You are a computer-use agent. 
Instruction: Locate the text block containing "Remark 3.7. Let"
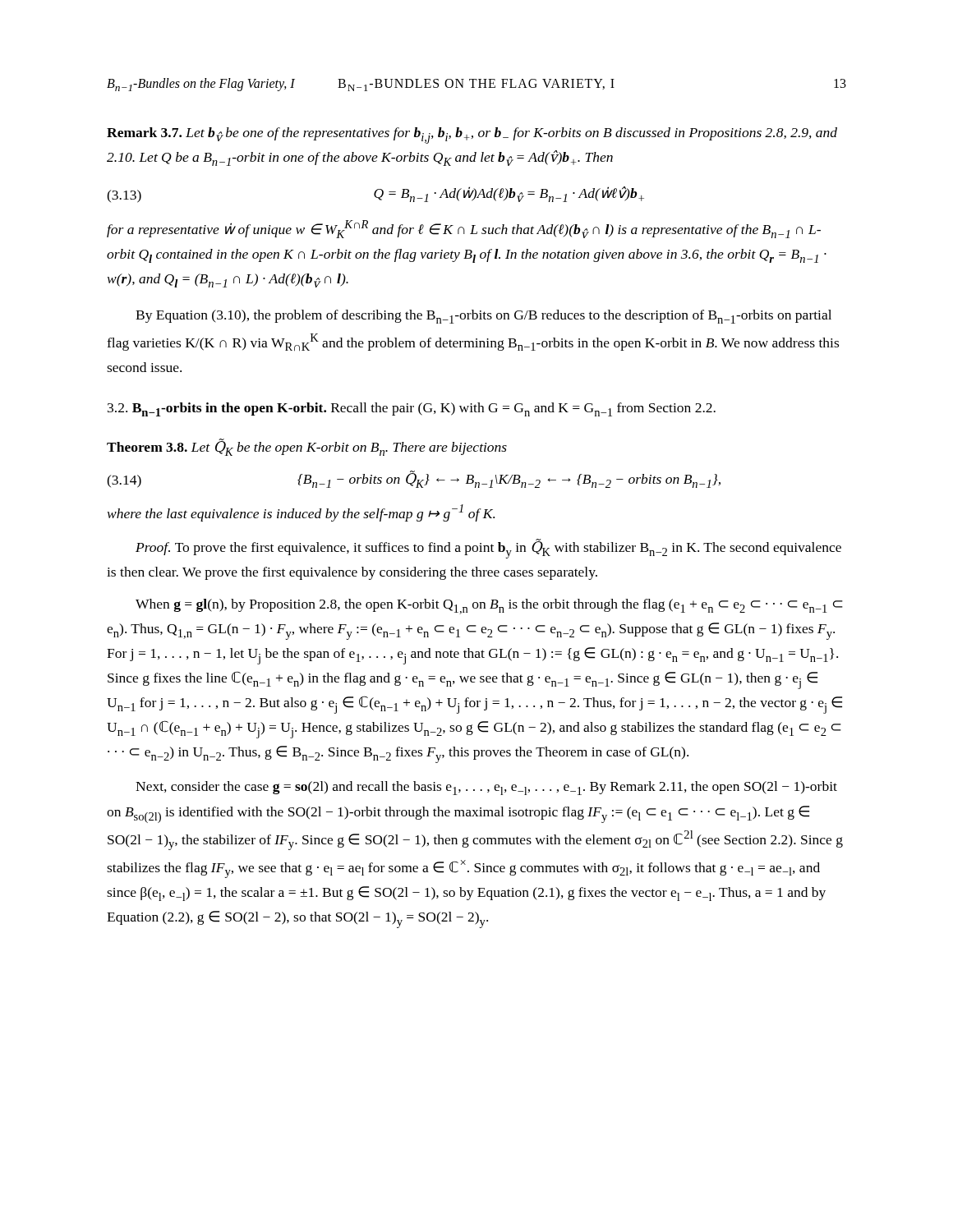pos(472,146)
